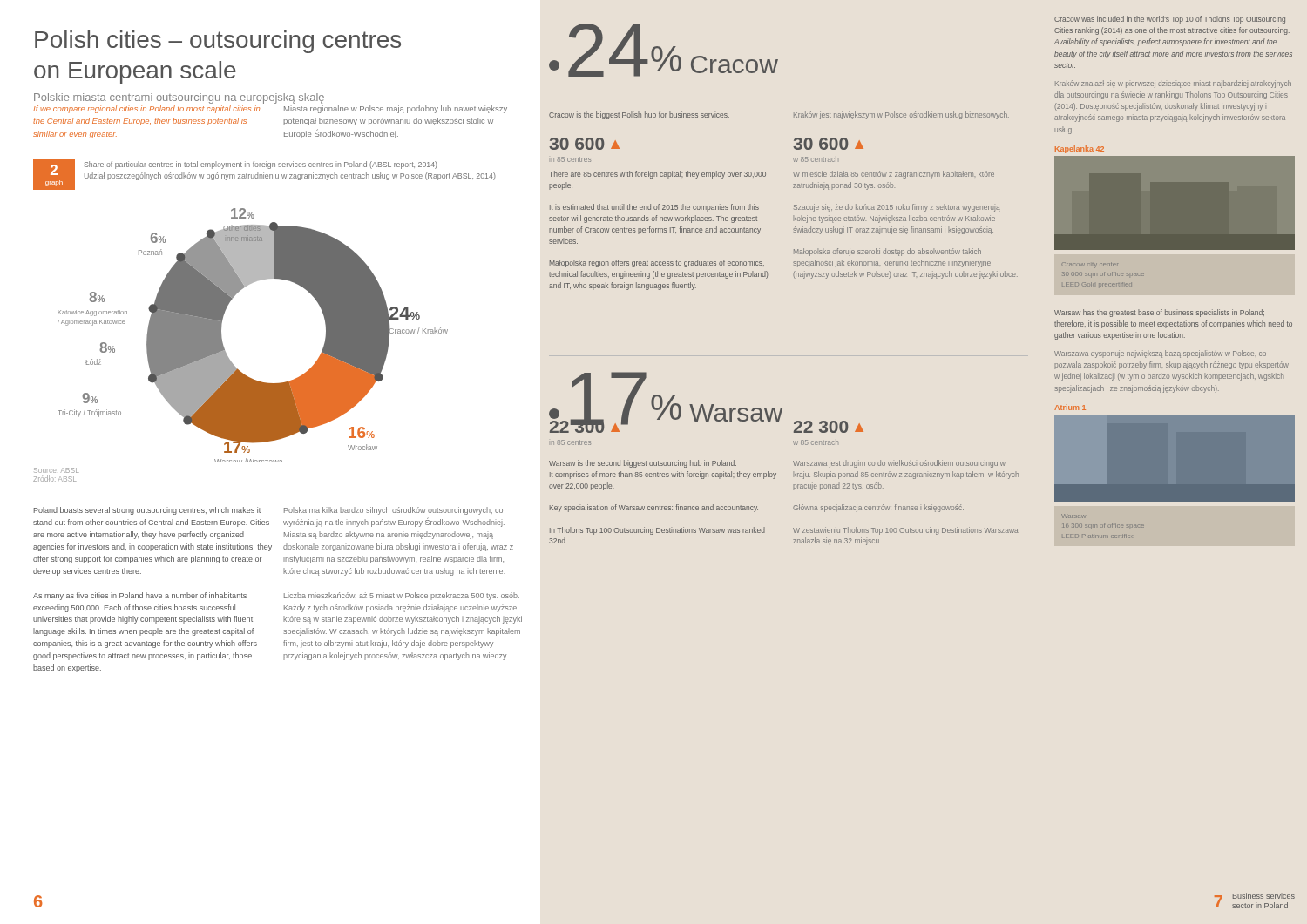This screenshot has width=1307, height=924.
Task: Point to the text block starting "If we compare regional cities in Poland"
Action: [147, 121]
